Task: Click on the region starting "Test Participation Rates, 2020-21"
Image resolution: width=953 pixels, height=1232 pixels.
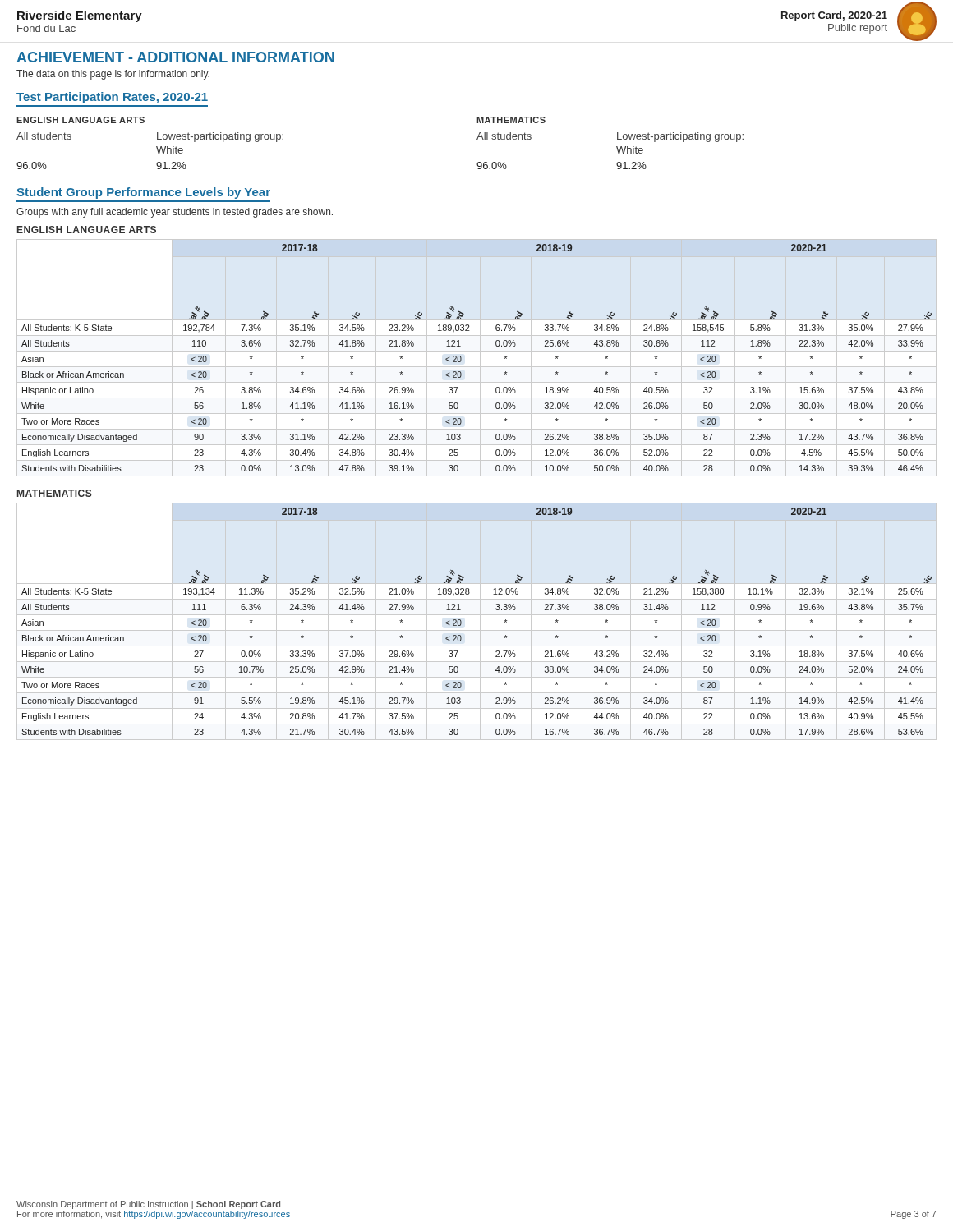Action: pyautogui.click(x=112, y=97)
